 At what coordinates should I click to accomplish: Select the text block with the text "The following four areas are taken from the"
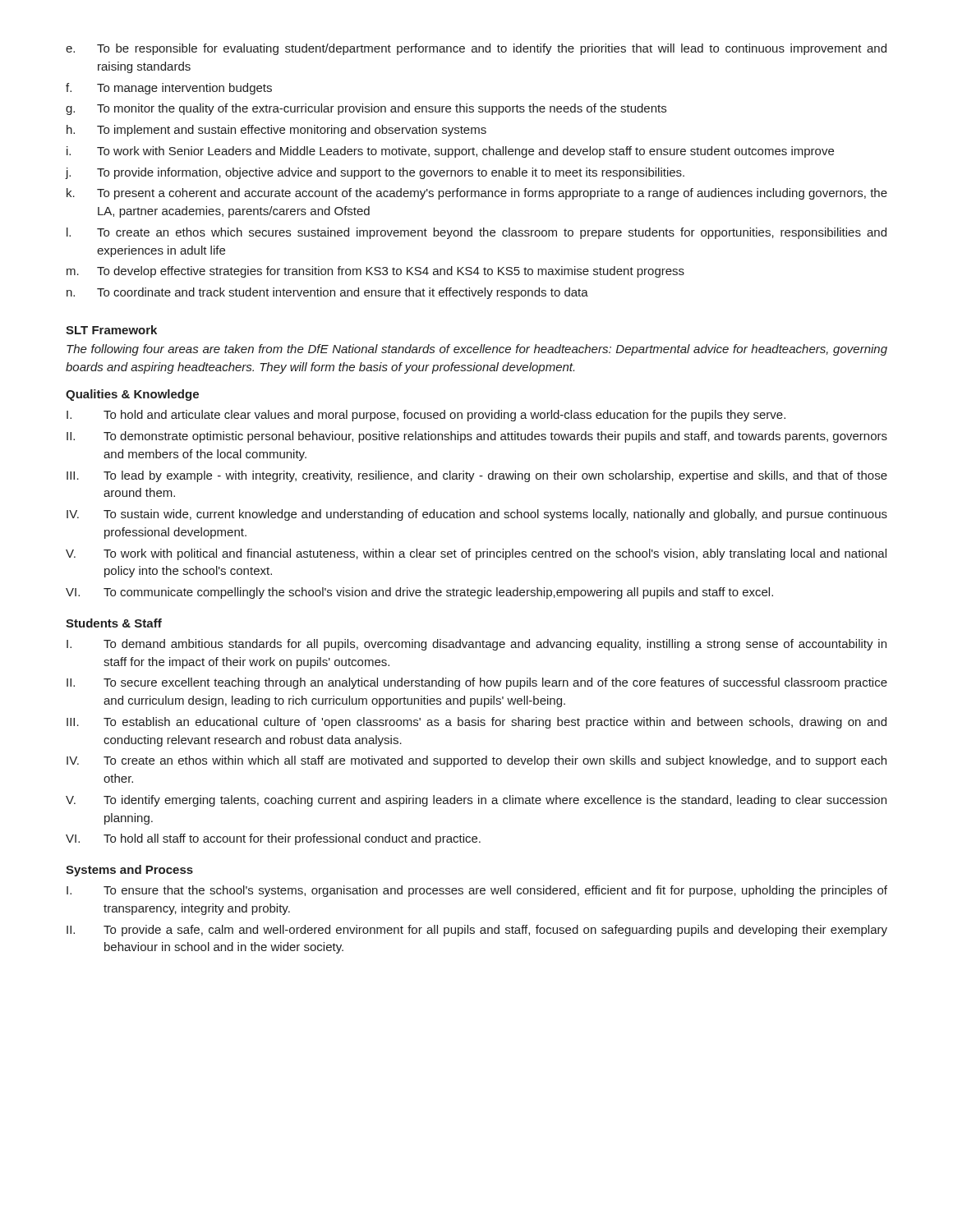pyautogui.click(x=476, y=357)
